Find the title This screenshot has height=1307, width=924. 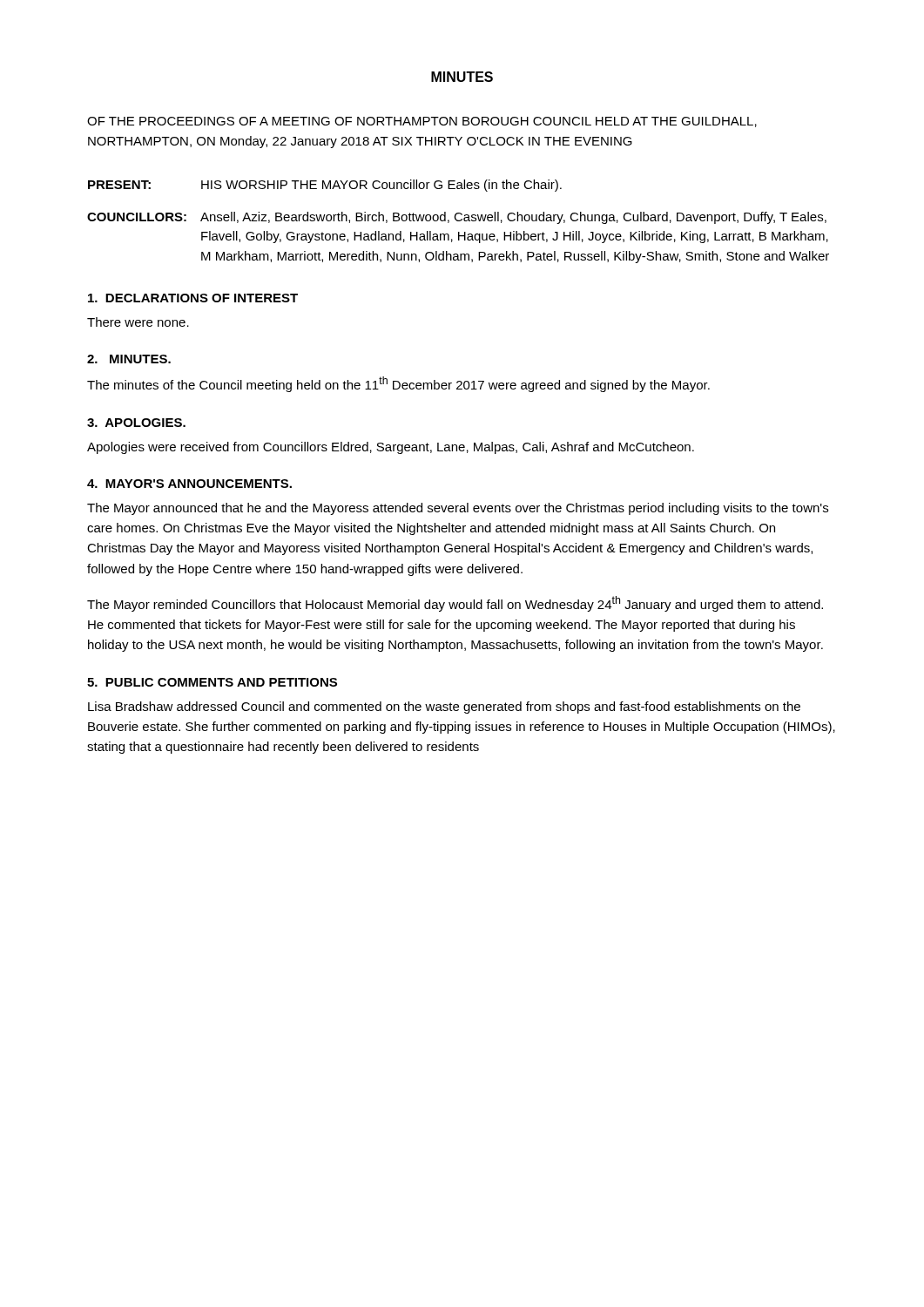pos(462,77)
